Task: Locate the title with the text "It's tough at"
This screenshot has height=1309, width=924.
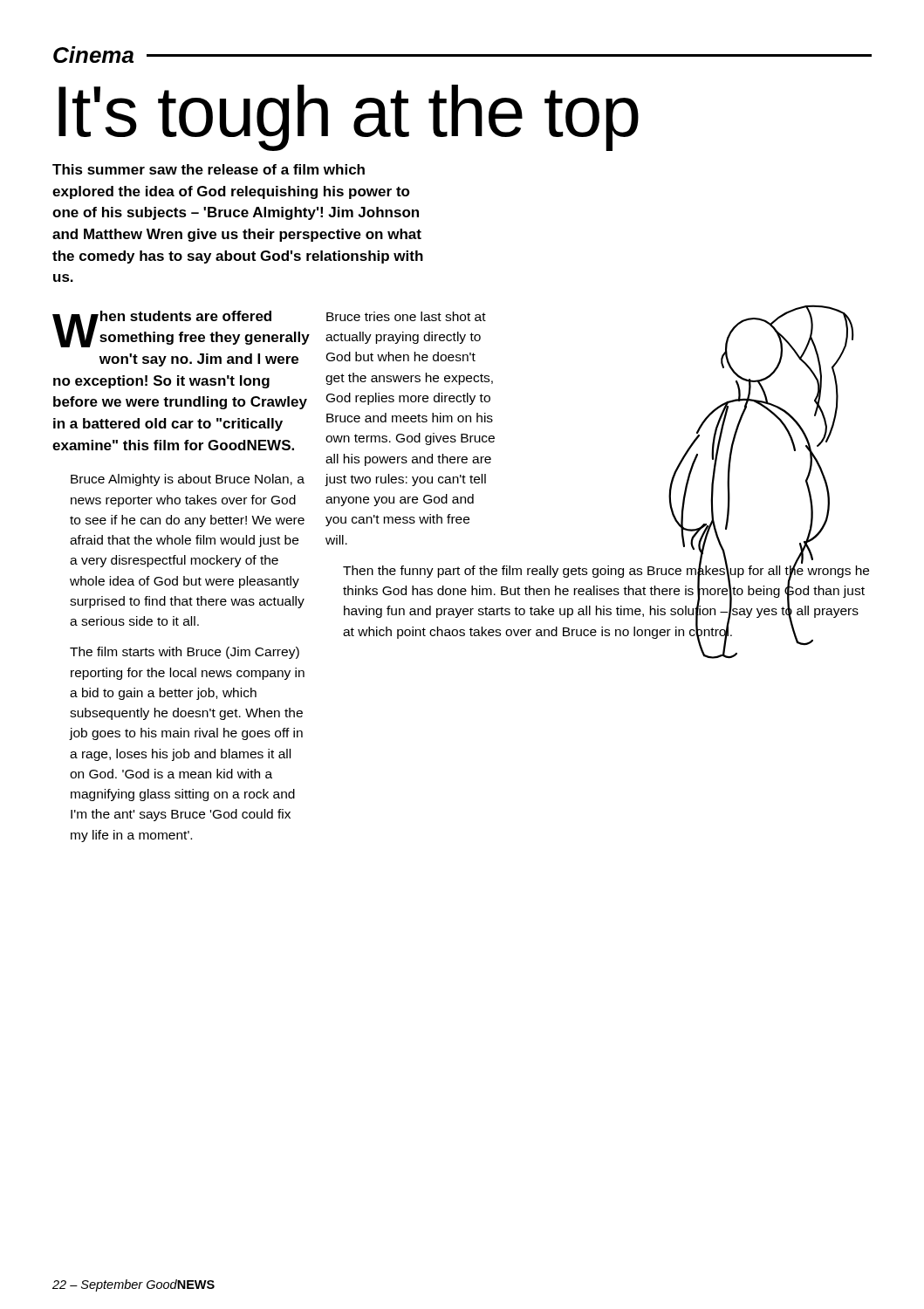Action: tap(462, 112)
